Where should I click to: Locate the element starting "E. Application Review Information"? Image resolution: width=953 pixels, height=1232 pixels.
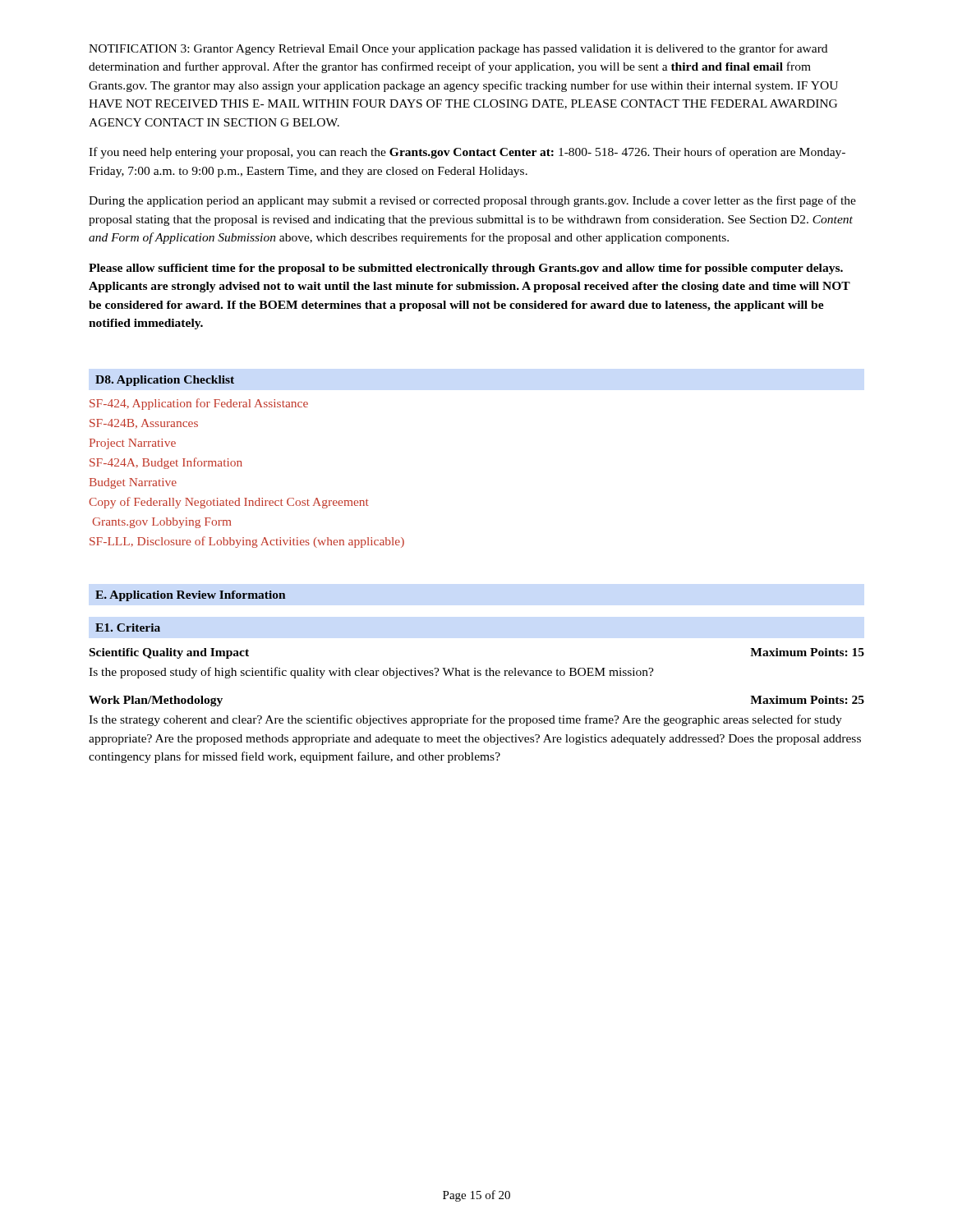coord(190,594)
